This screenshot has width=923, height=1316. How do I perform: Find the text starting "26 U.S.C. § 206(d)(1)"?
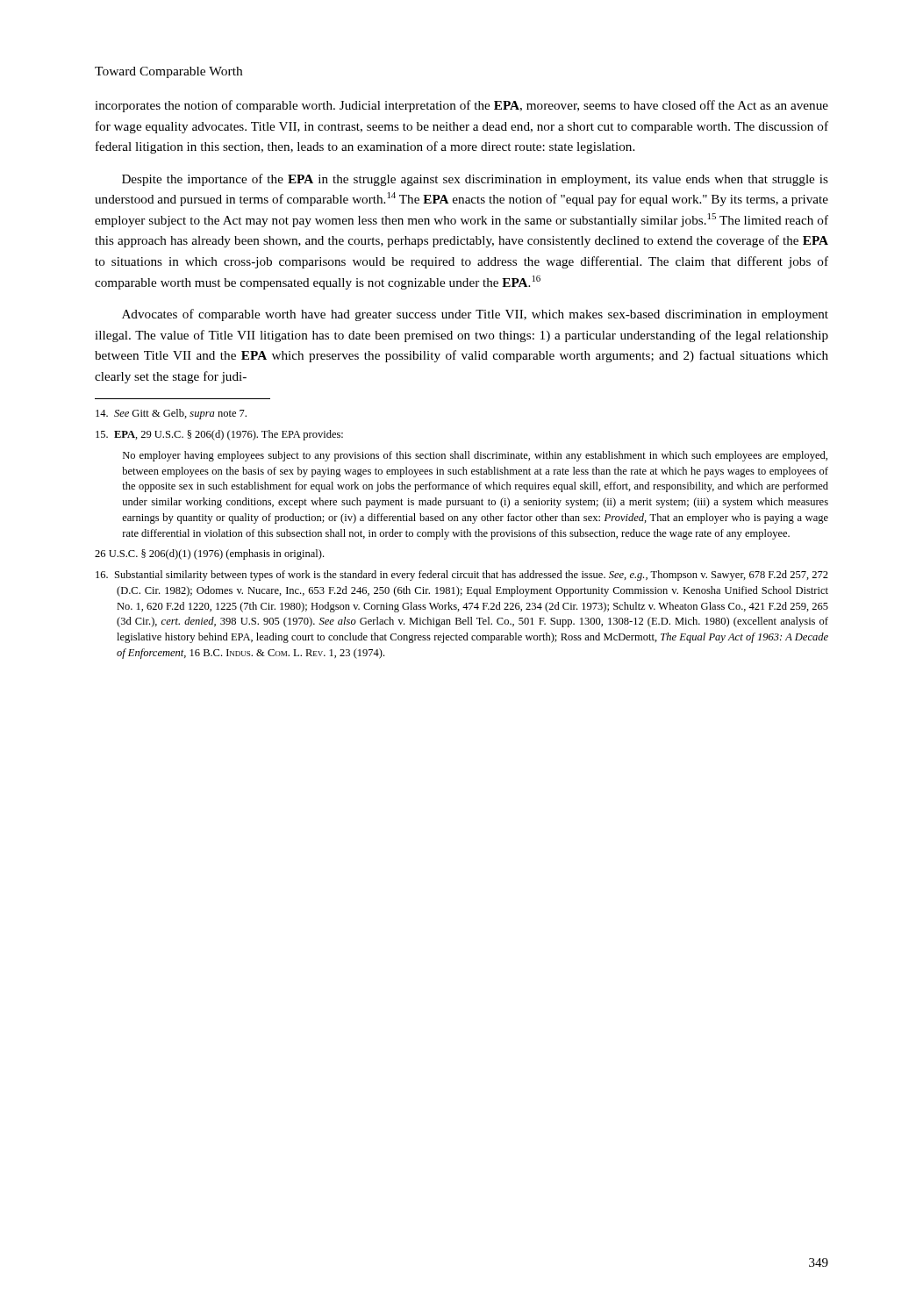click(x=210, y=554)
